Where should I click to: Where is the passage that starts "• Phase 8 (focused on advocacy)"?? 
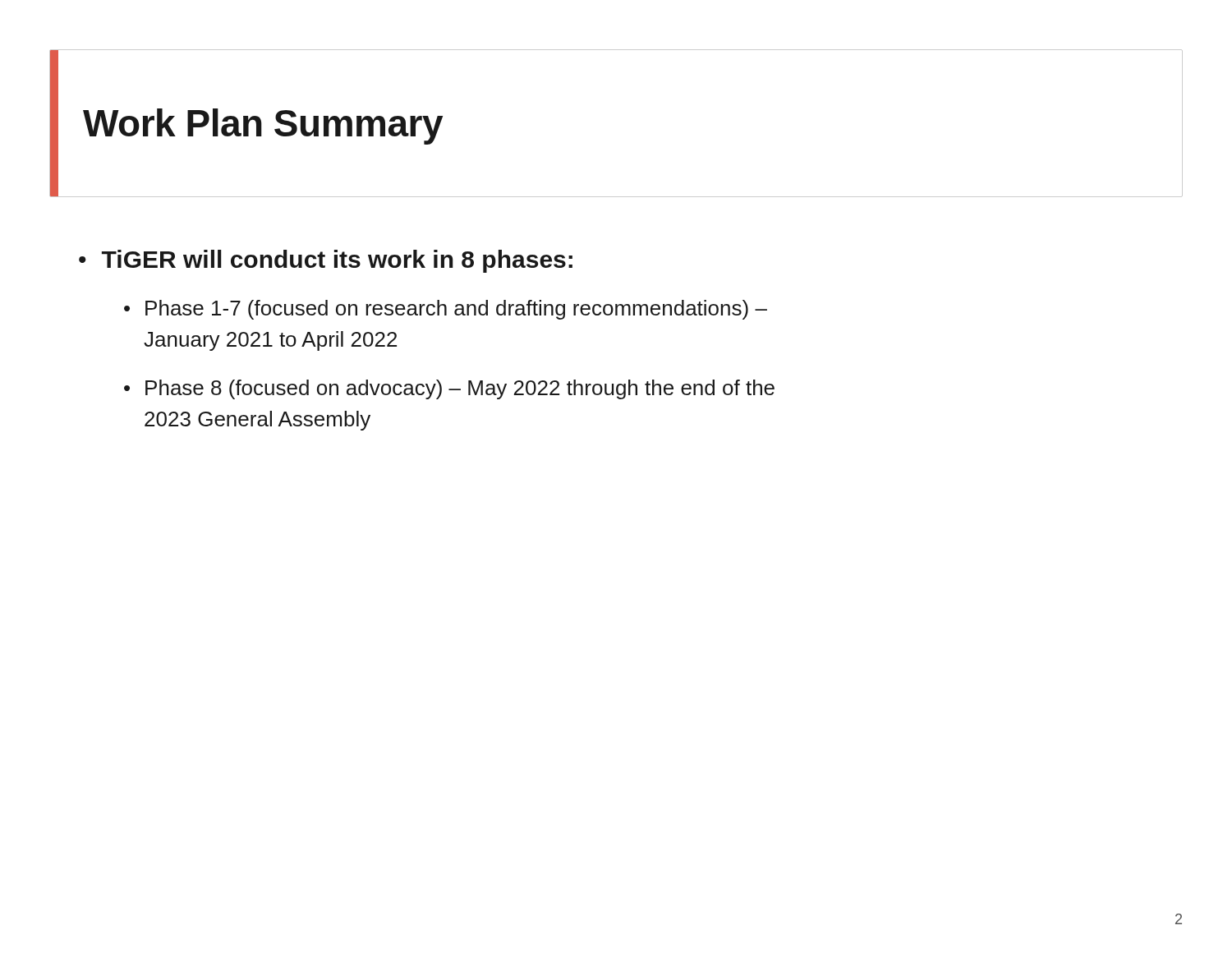[x=449, y=389]
